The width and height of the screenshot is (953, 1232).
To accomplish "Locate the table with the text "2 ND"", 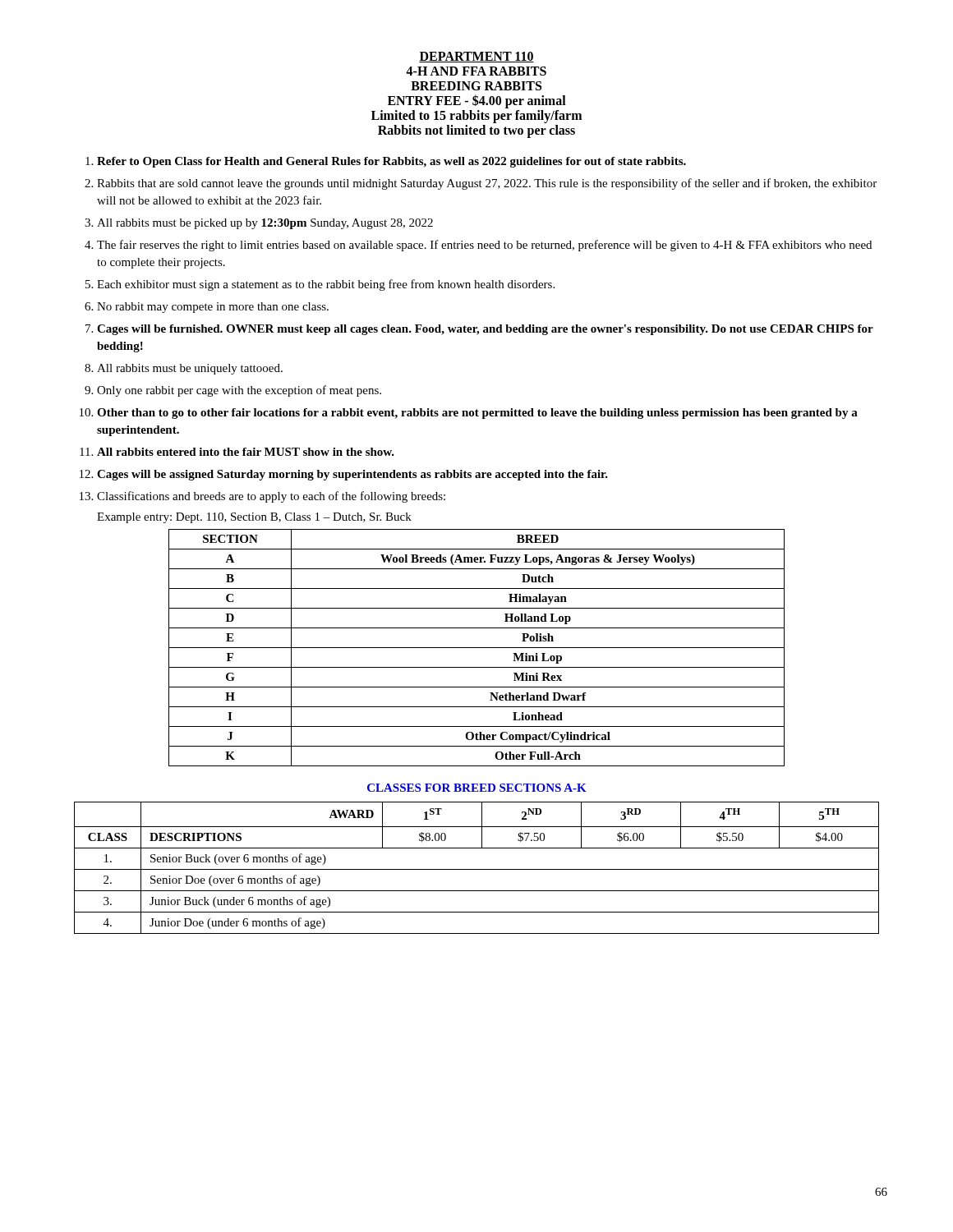I will coord(476,868).
